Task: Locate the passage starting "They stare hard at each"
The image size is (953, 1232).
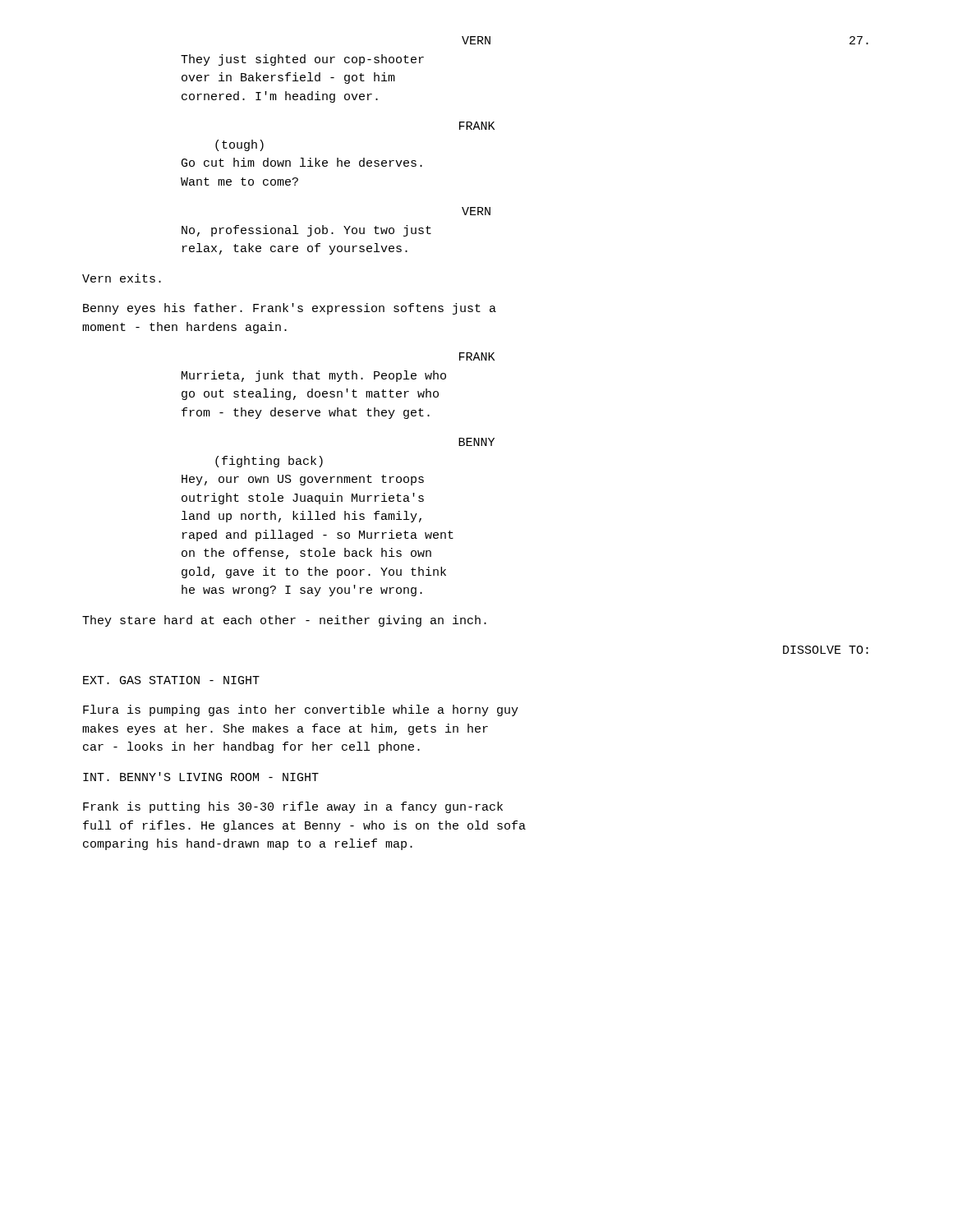Action: pyautogui.click(x=286, y=621)
